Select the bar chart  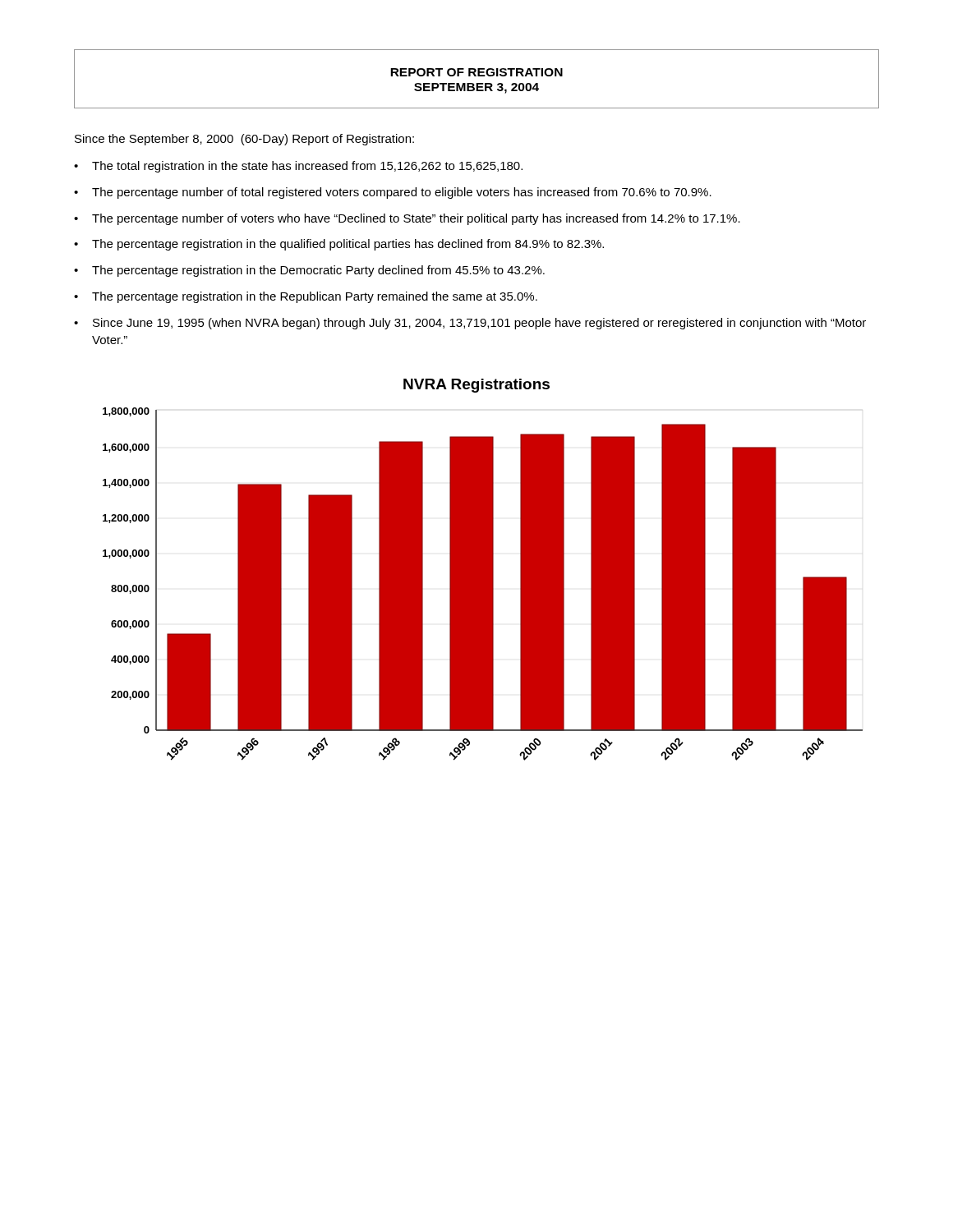476,594
